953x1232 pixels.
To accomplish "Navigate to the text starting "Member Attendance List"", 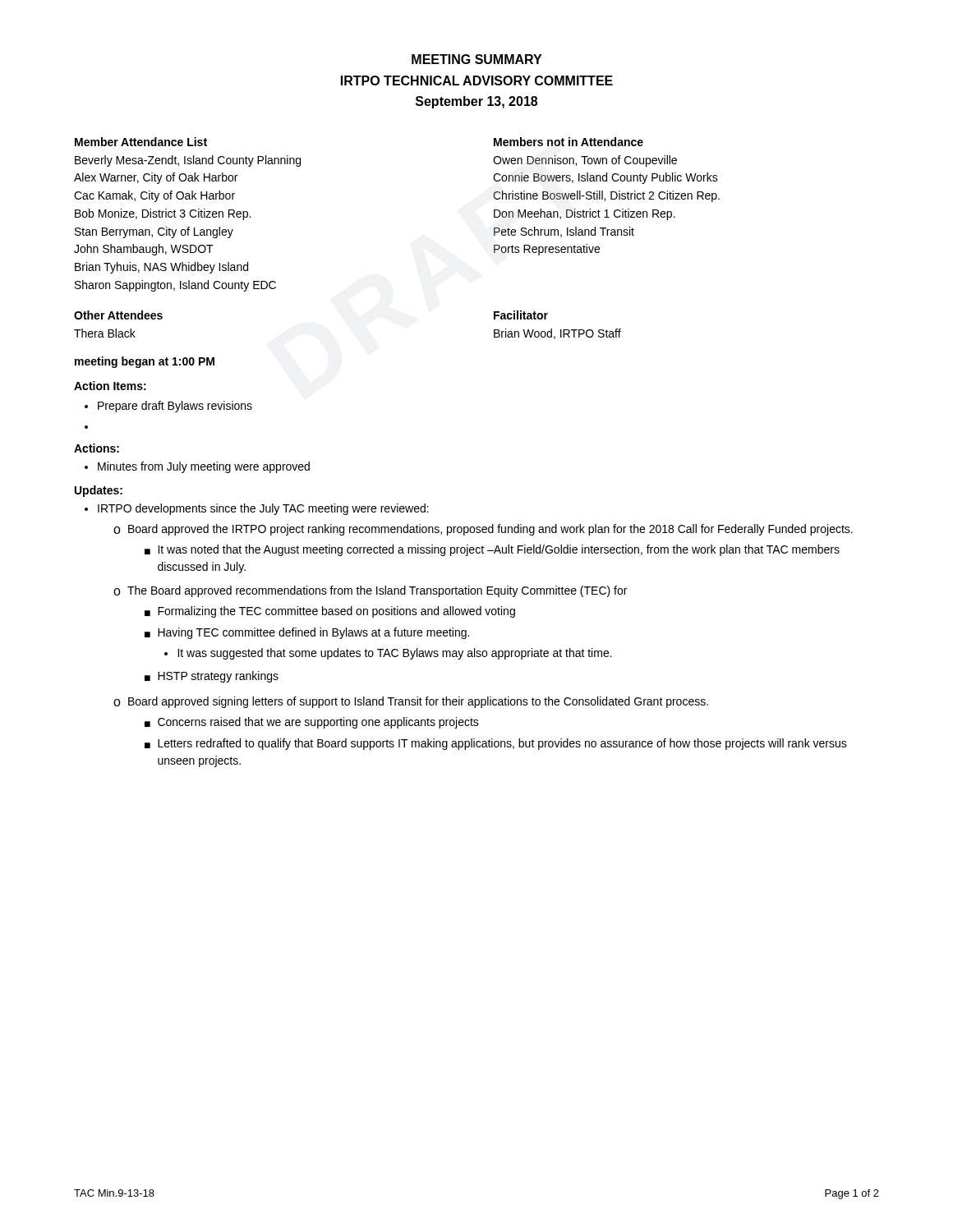I will tap(141, 142).
